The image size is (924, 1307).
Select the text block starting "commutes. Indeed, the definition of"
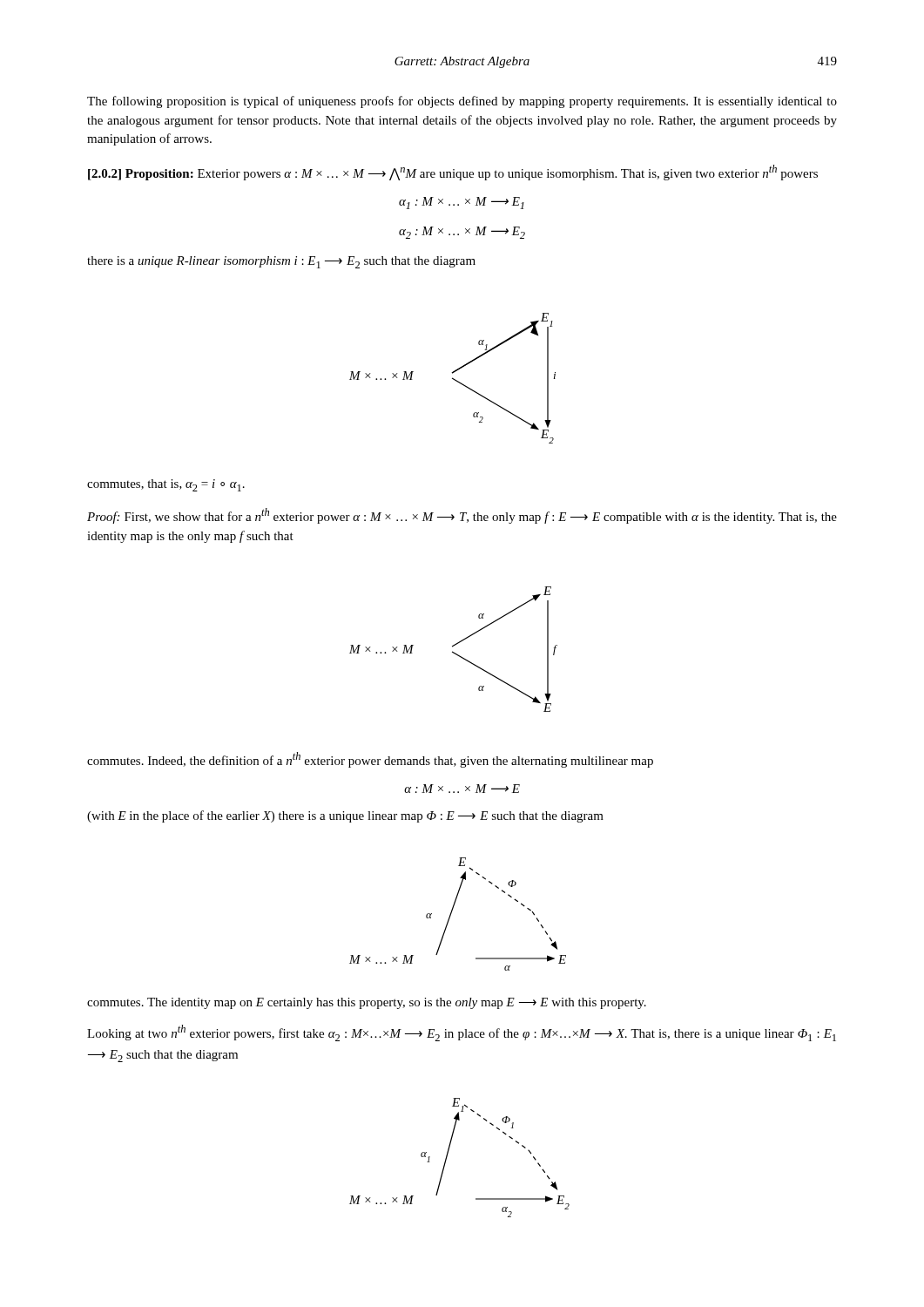click(462, 759)
